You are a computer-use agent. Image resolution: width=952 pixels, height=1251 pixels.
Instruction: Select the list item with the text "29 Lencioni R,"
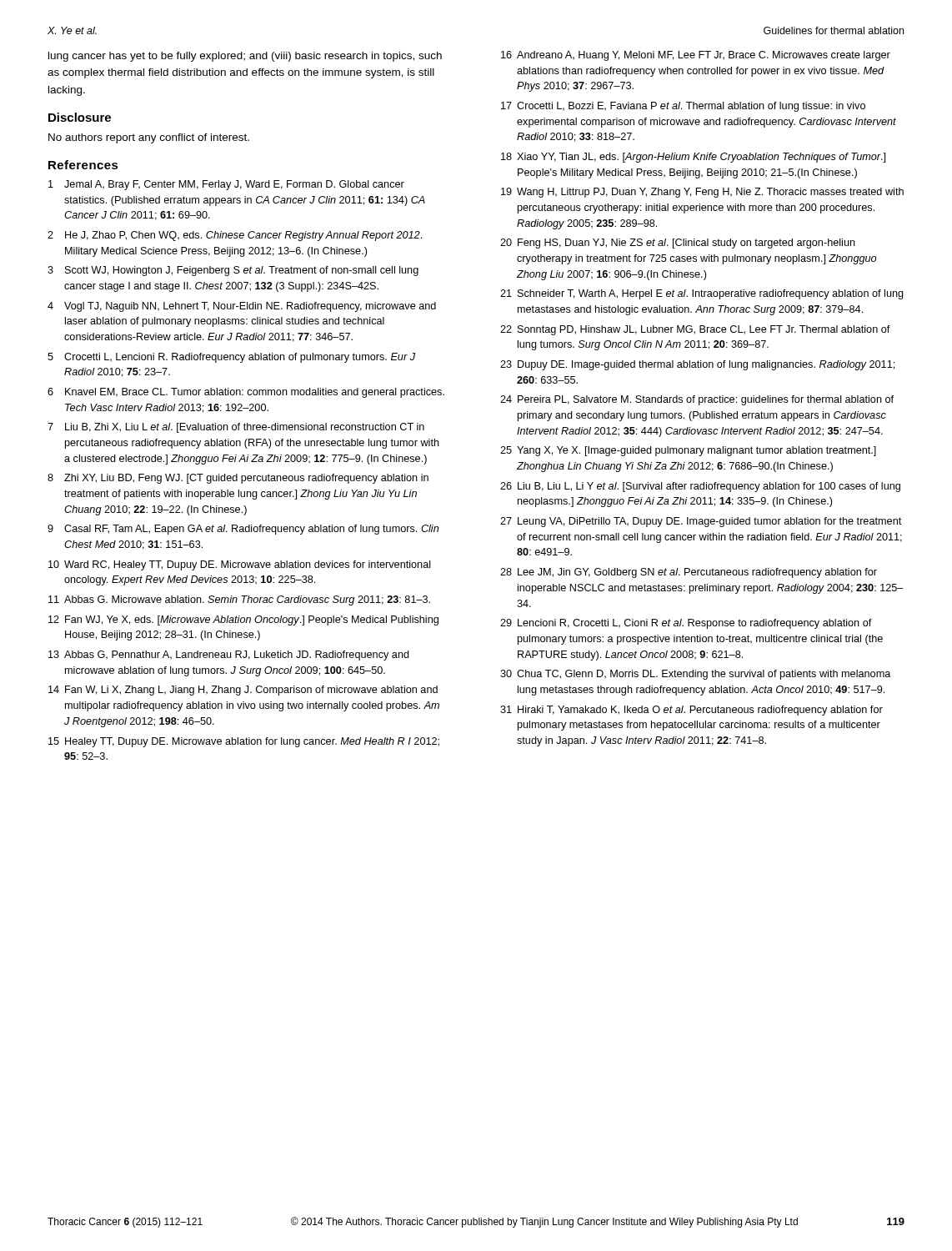(x=703, y=639)
